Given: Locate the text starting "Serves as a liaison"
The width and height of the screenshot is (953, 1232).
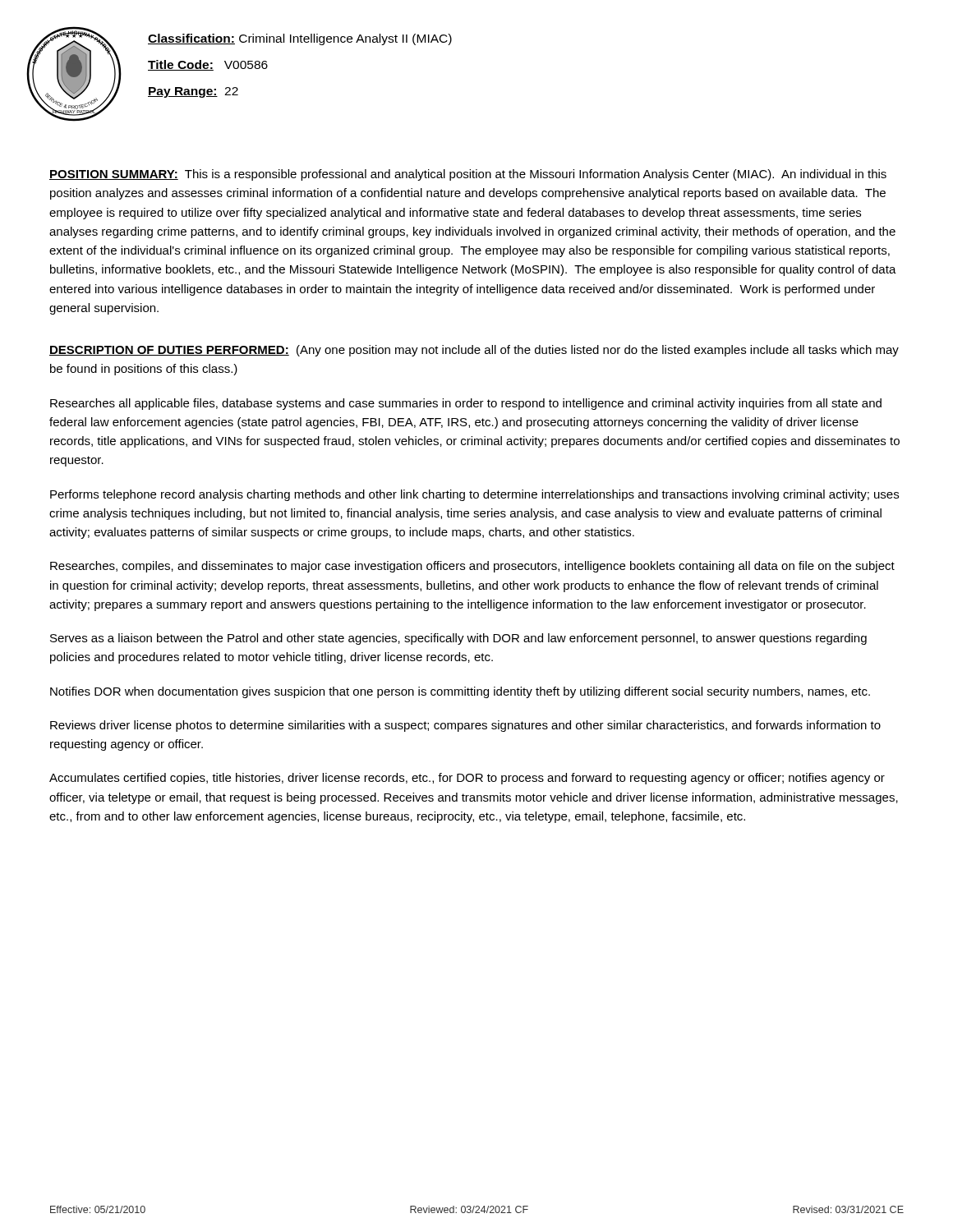Looking at the screenshot, I should pos(458,647).
